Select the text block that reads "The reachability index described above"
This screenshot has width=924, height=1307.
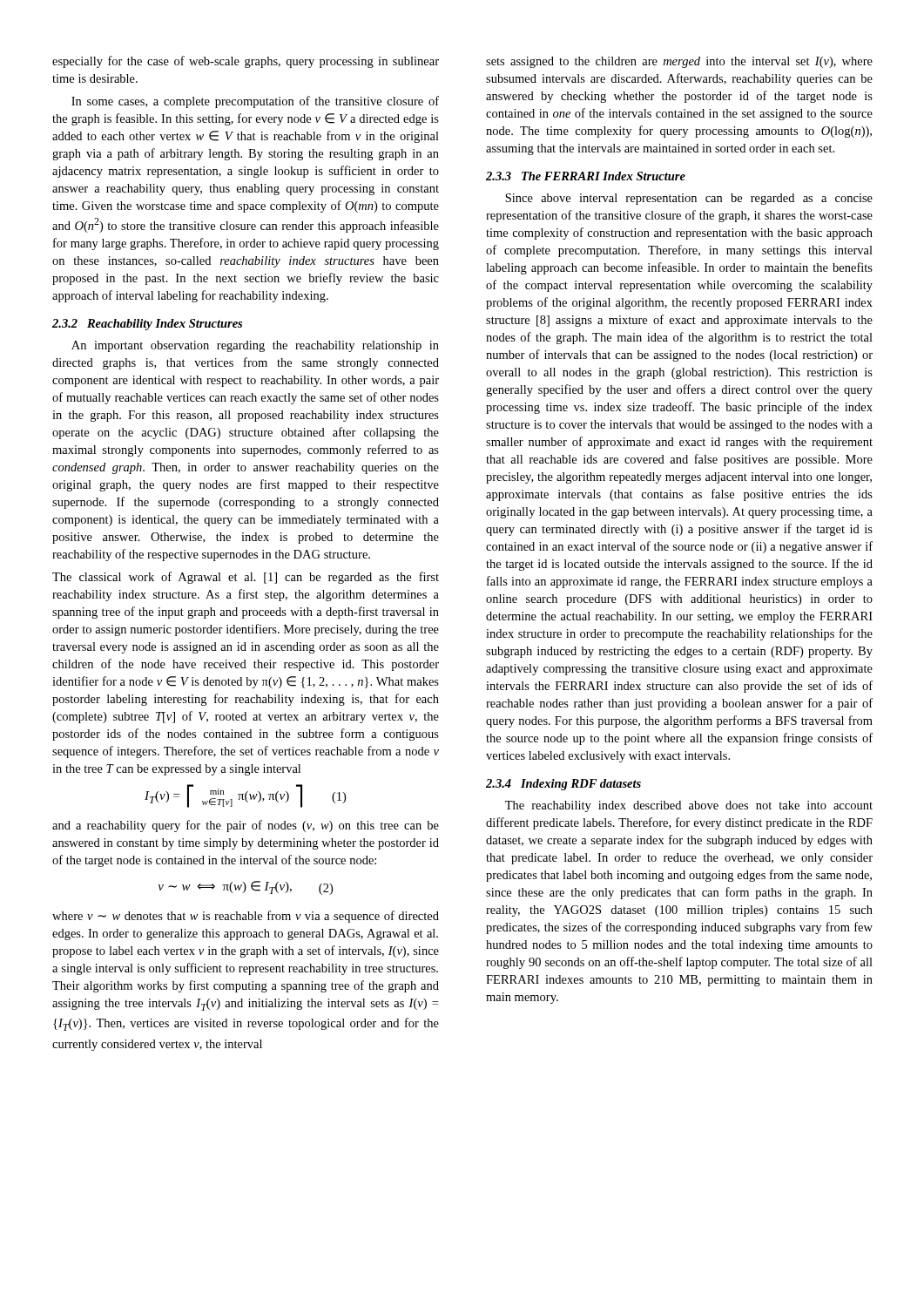click(x=679, y=901)
